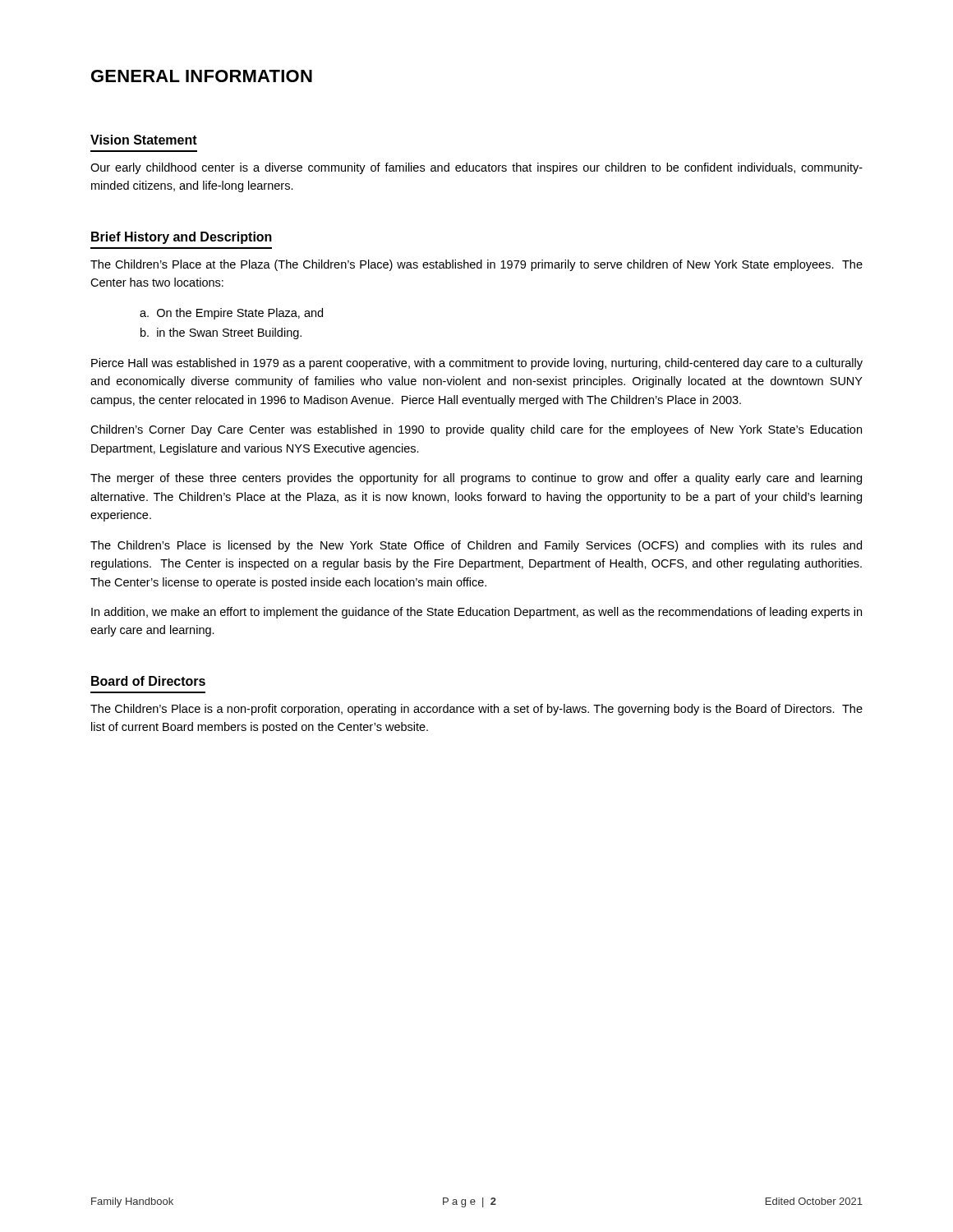Point to the region starting "Our early childhood center is a"
Image resolution: width=953 pixels, height=1232 pixels.
point(476,177)
